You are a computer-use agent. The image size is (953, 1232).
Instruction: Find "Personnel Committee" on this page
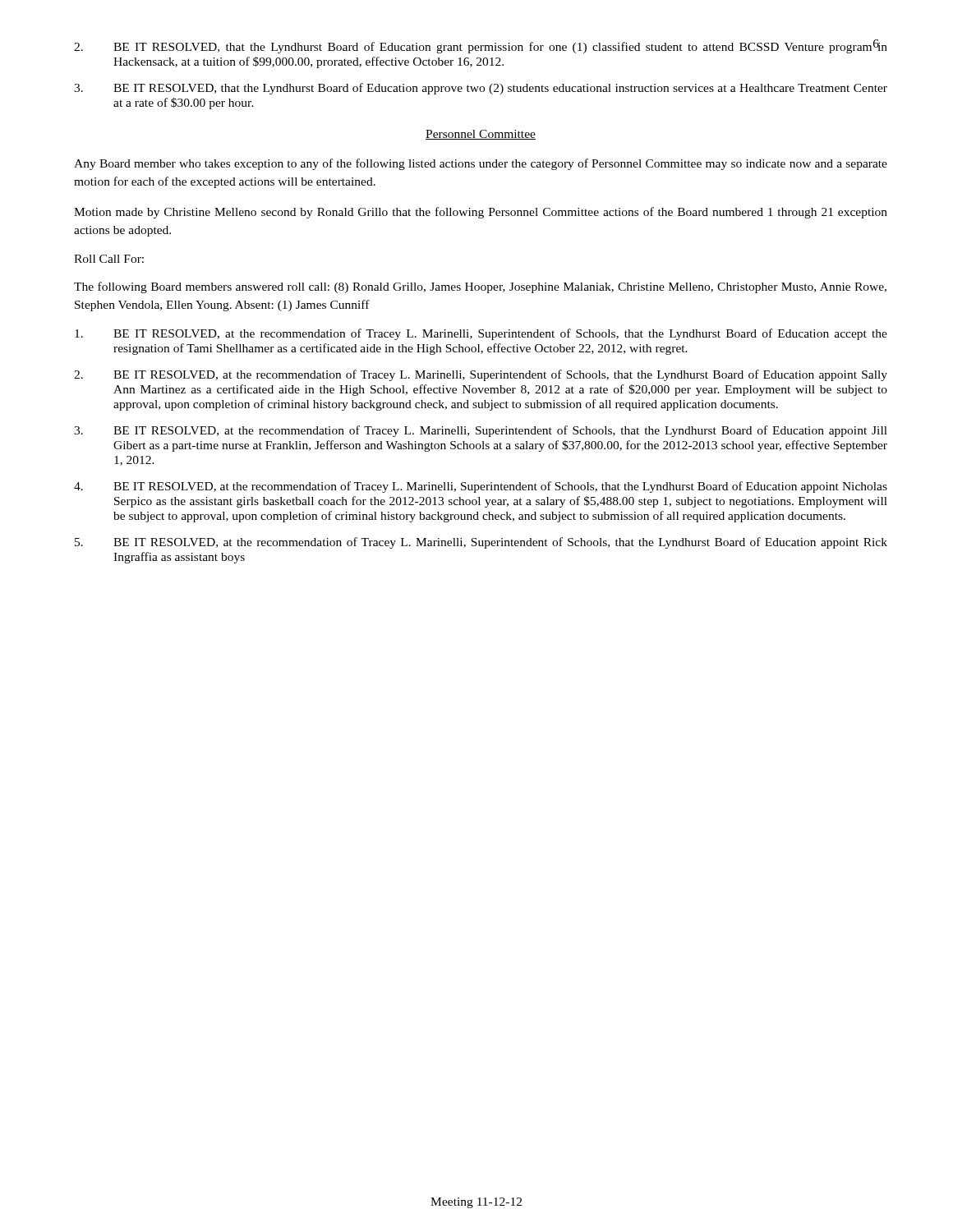tap(481, 133)
